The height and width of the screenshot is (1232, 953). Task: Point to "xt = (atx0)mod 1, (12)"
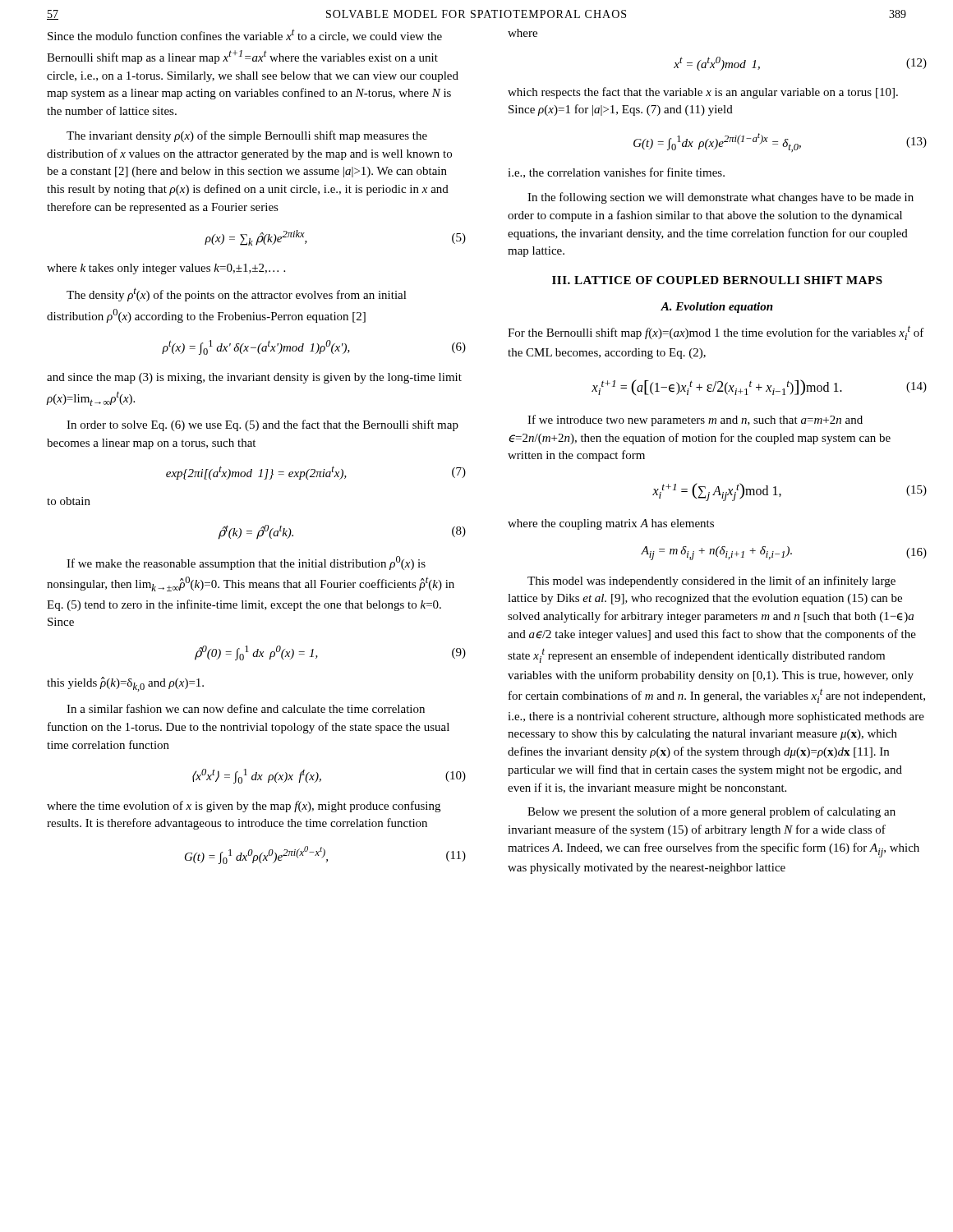717,63
